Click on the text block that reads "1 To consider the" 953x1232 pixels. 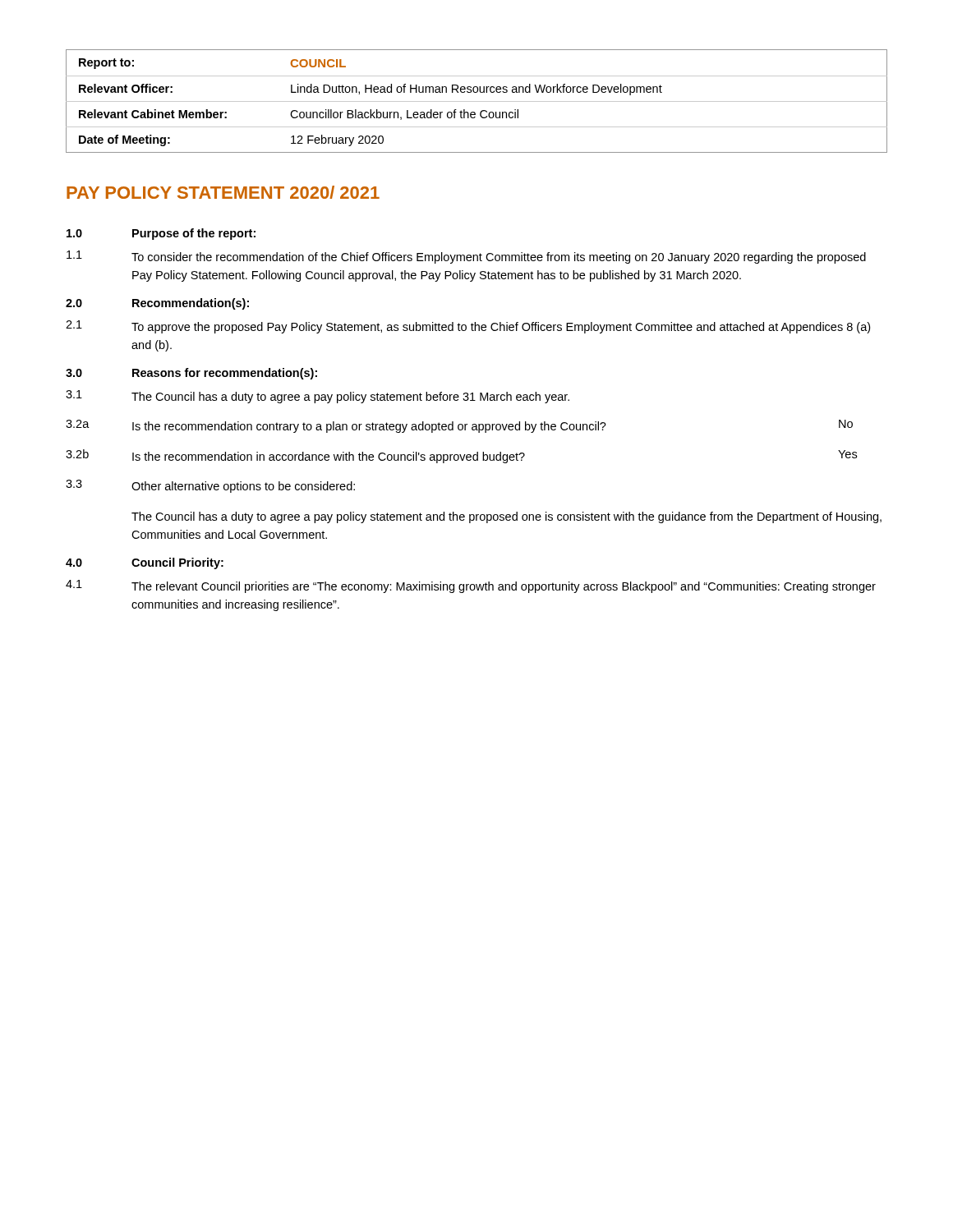[476, 266]
